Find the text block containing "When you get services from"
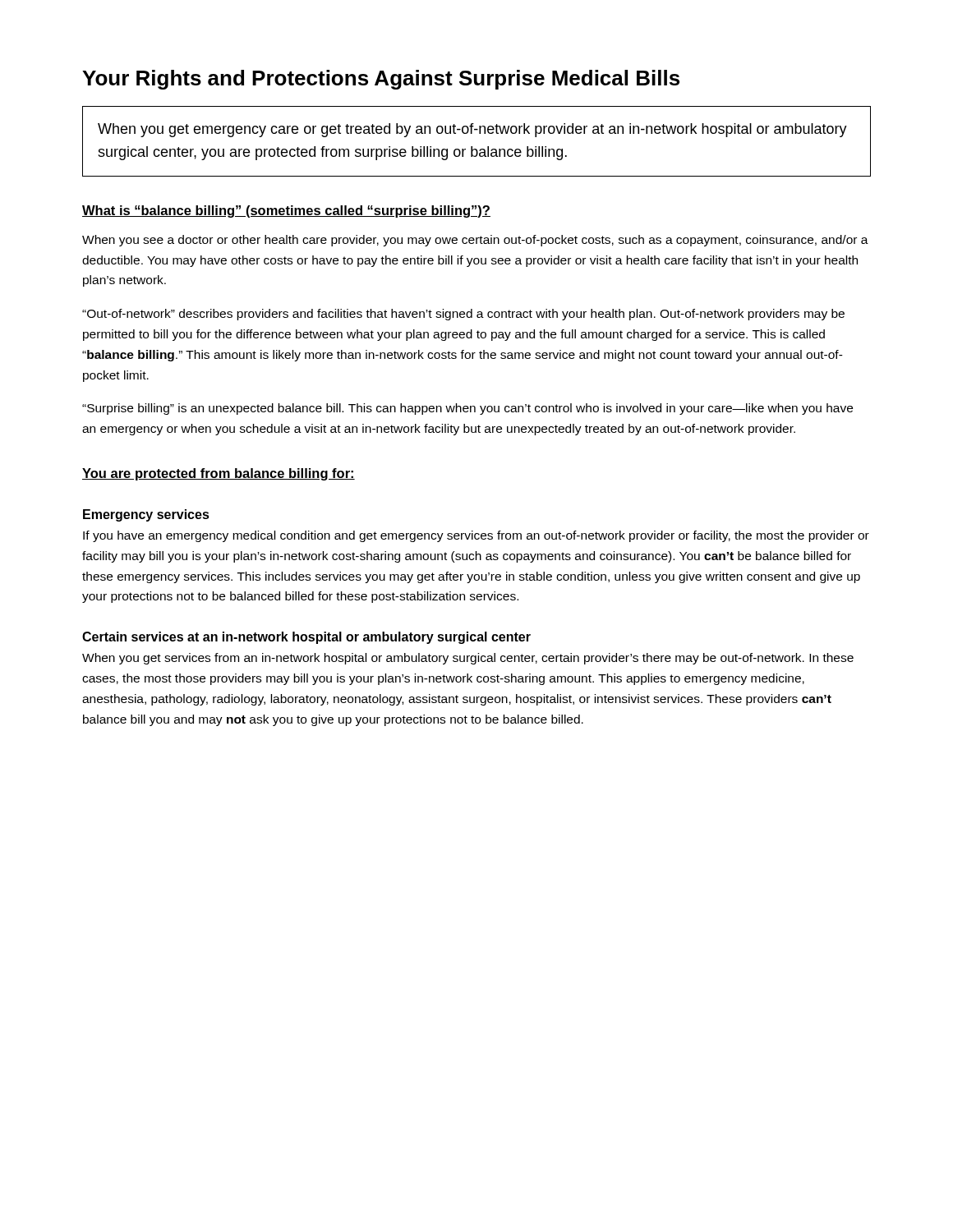This screenshot has height=1232, width=953. click(468, 688)
